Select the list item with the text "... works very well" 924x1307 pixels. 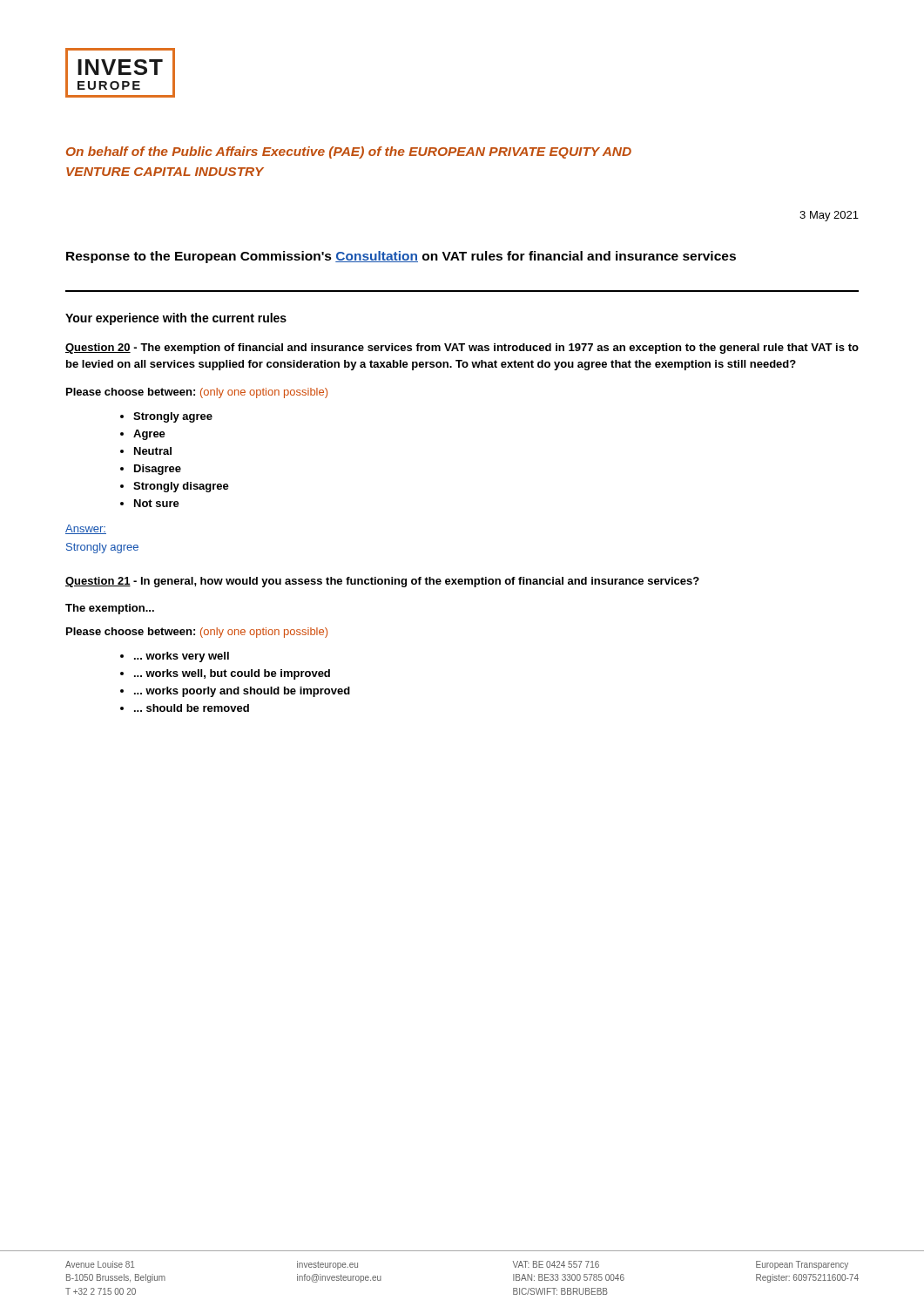coord(181,656)
